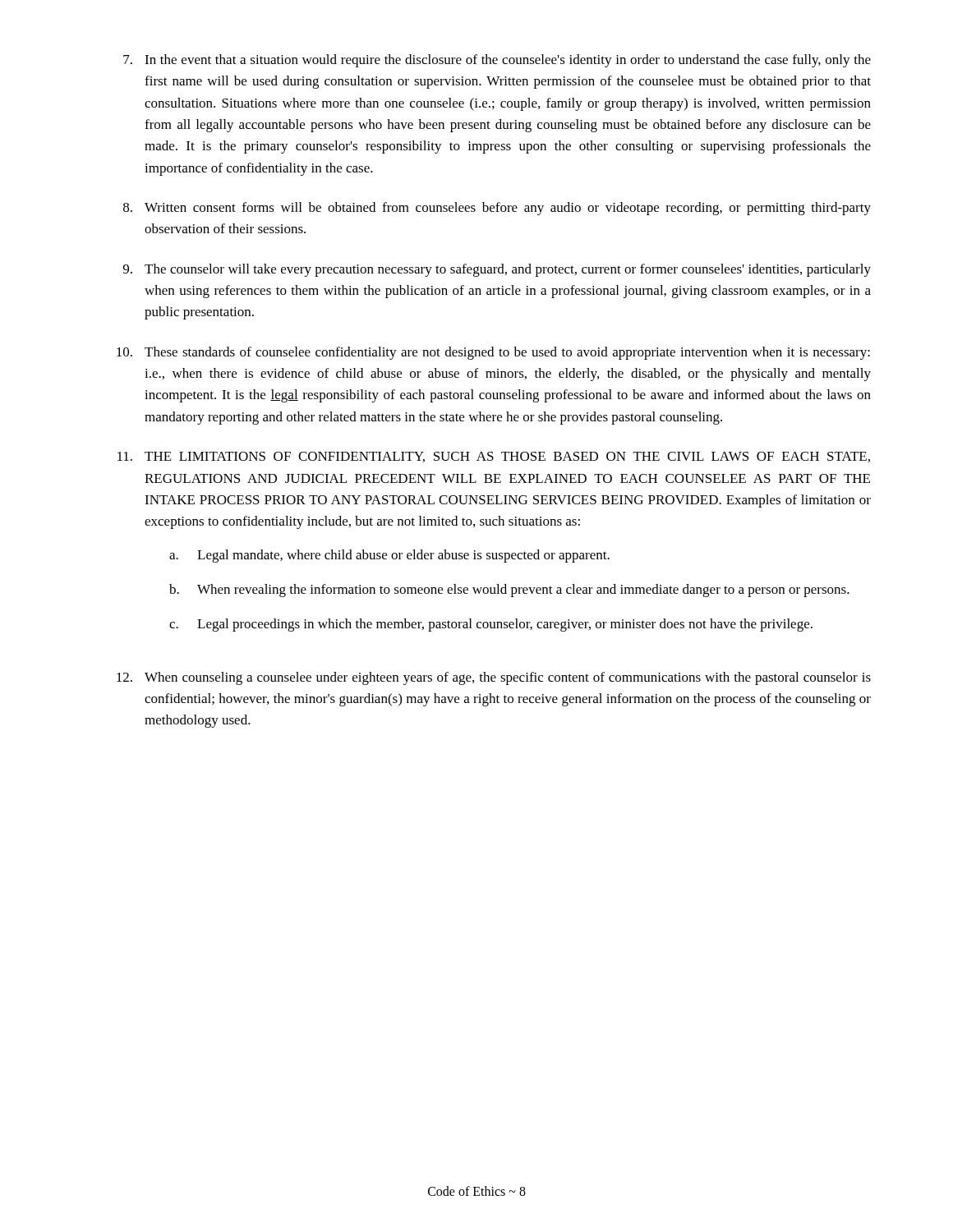Locate the text starting "7. In the event that a situation"
953x1232 pixels.
tap(476, 114)
